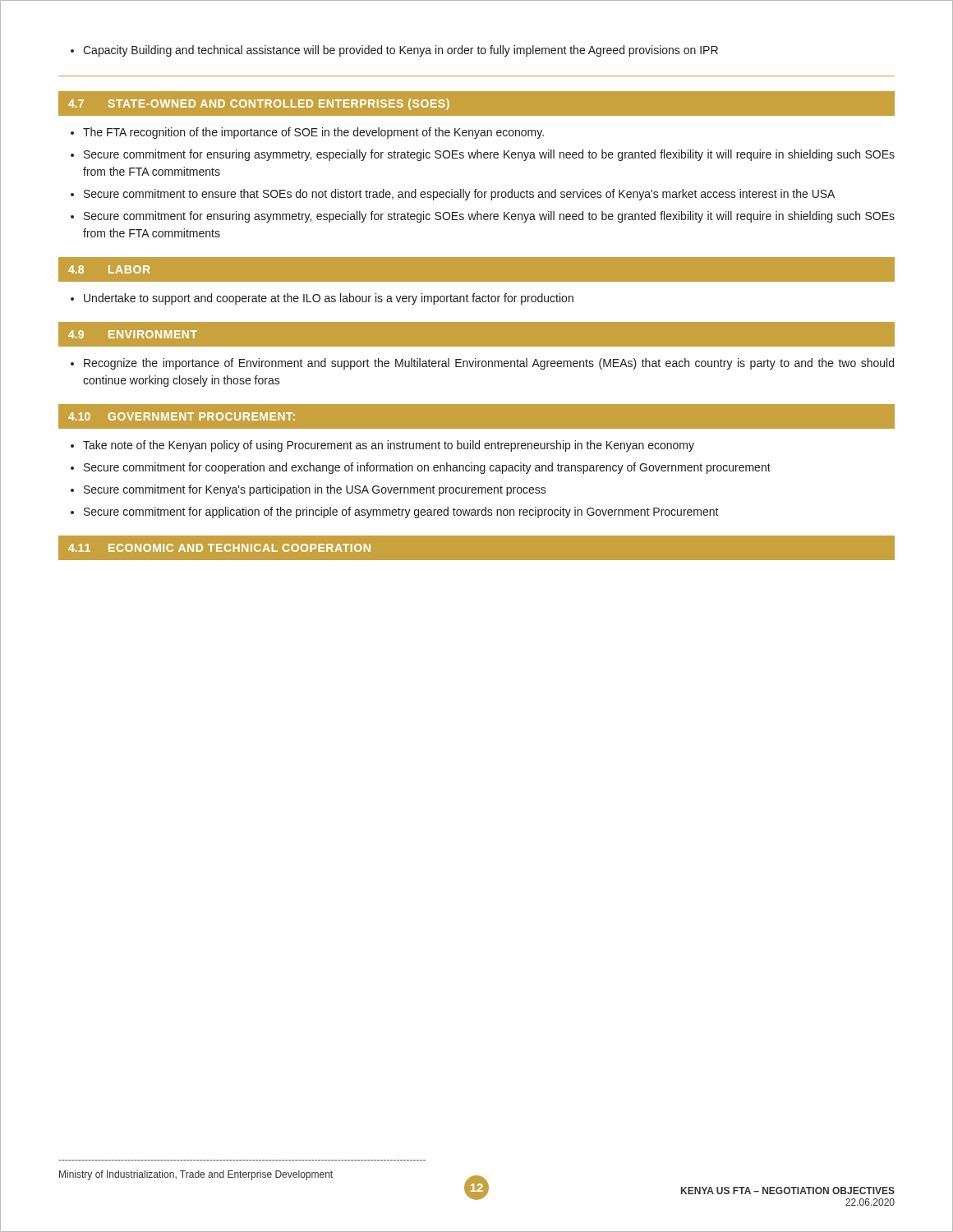Navigate to the passage starting "4.7 STATE-OWNED AND CONTROLLED ENTERPRISES (SOES)"
The height and width of the screenshot is (1232, 953).
pyautogui.click(x=259, y=103)
